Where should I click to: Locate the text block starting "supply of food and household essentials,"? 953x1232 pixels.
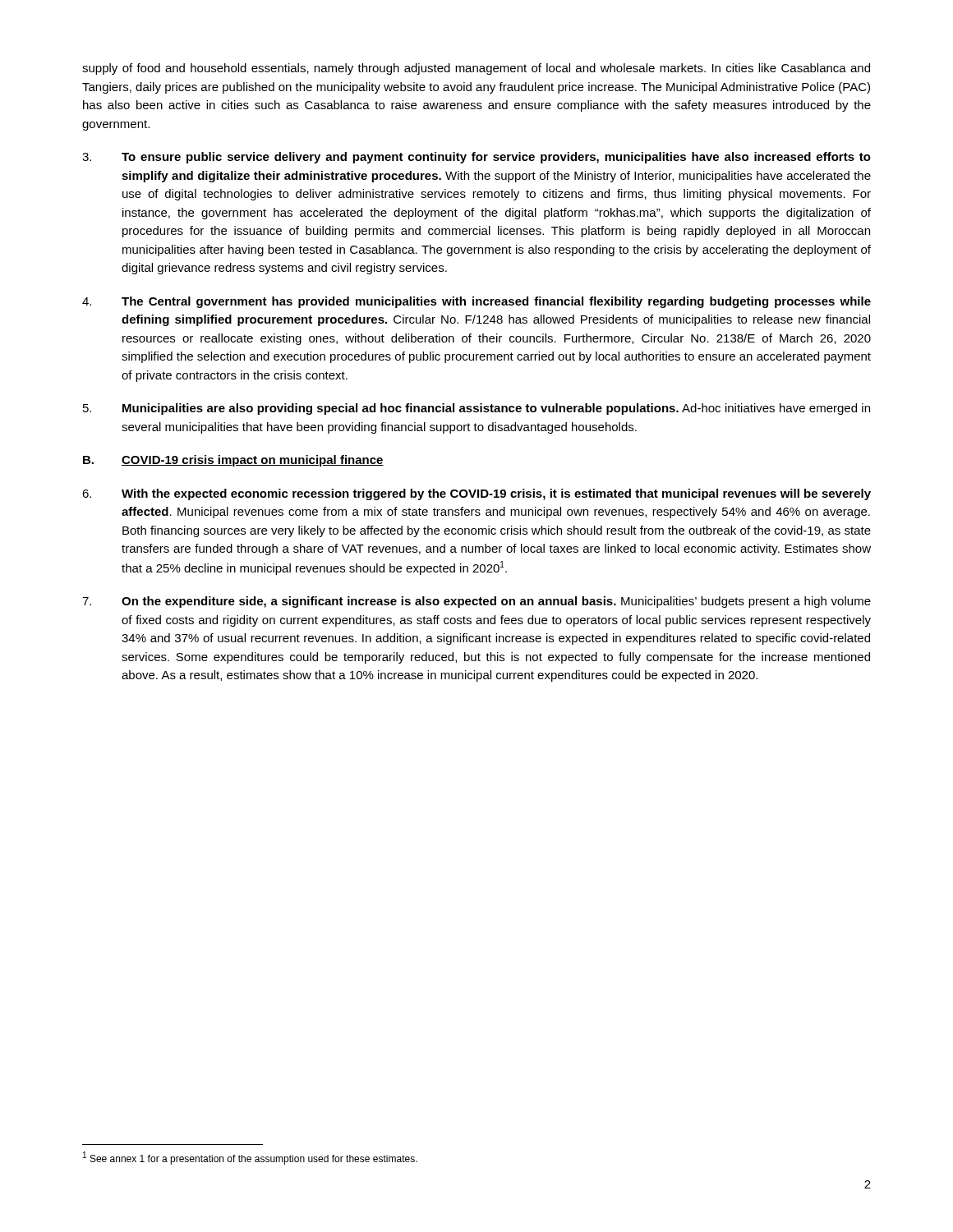tap(476, 96)
